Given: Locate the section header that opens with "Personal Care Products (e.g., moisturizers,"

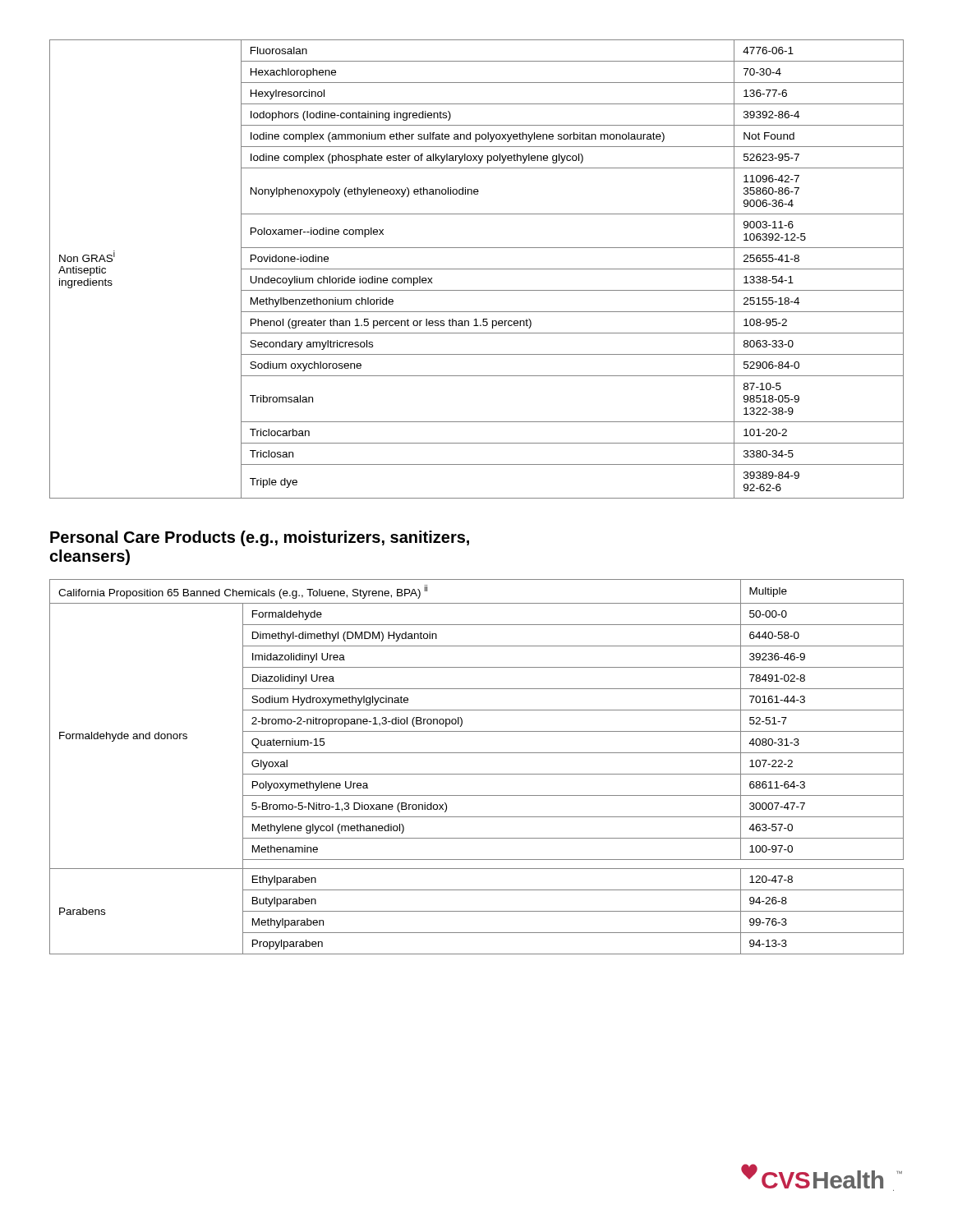Looking at the screenshot, I should pyautogui.click(x=476, y=547).
